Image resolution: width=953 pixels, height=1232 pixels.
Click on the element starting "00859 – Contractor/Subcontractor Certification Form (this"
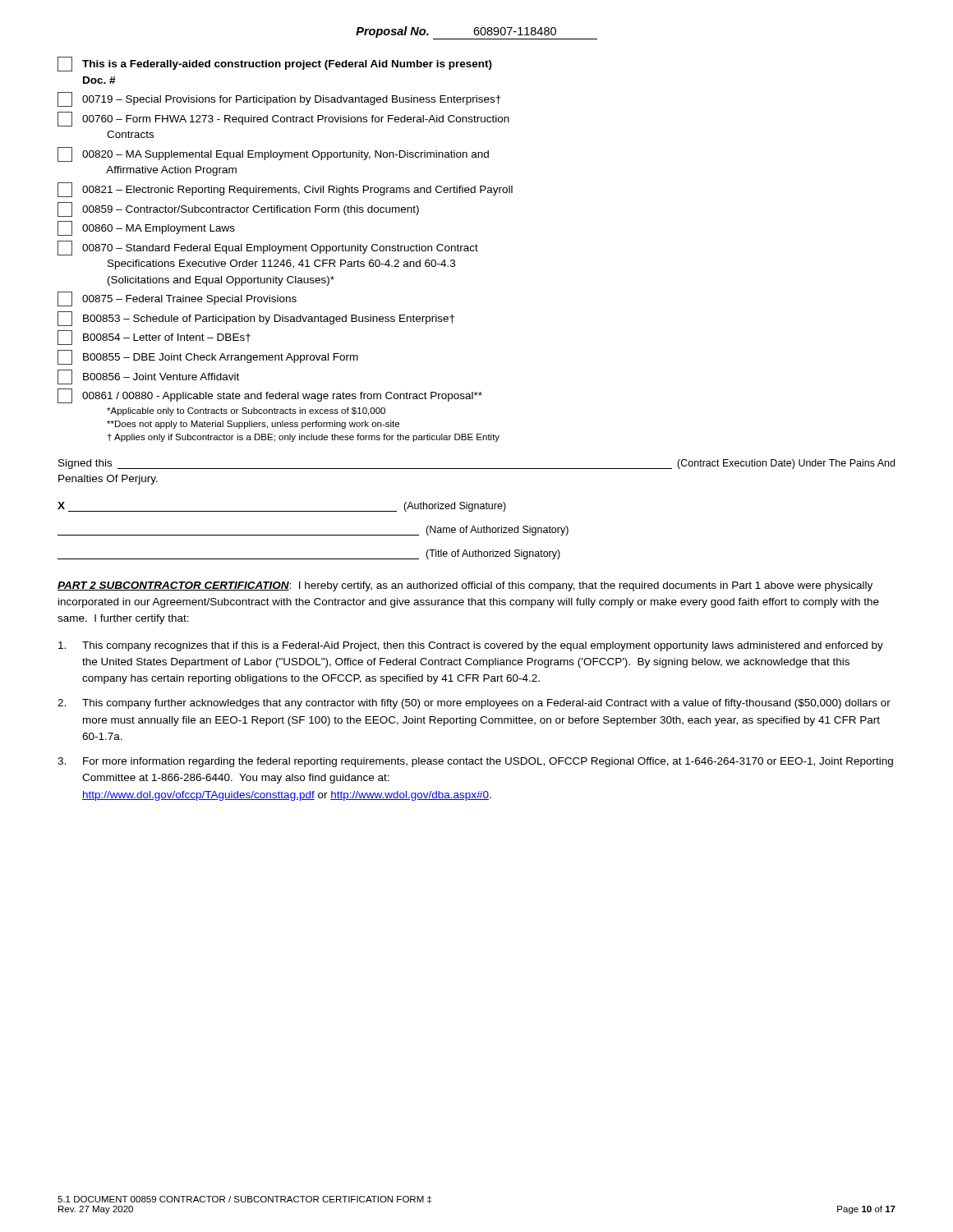238,209
